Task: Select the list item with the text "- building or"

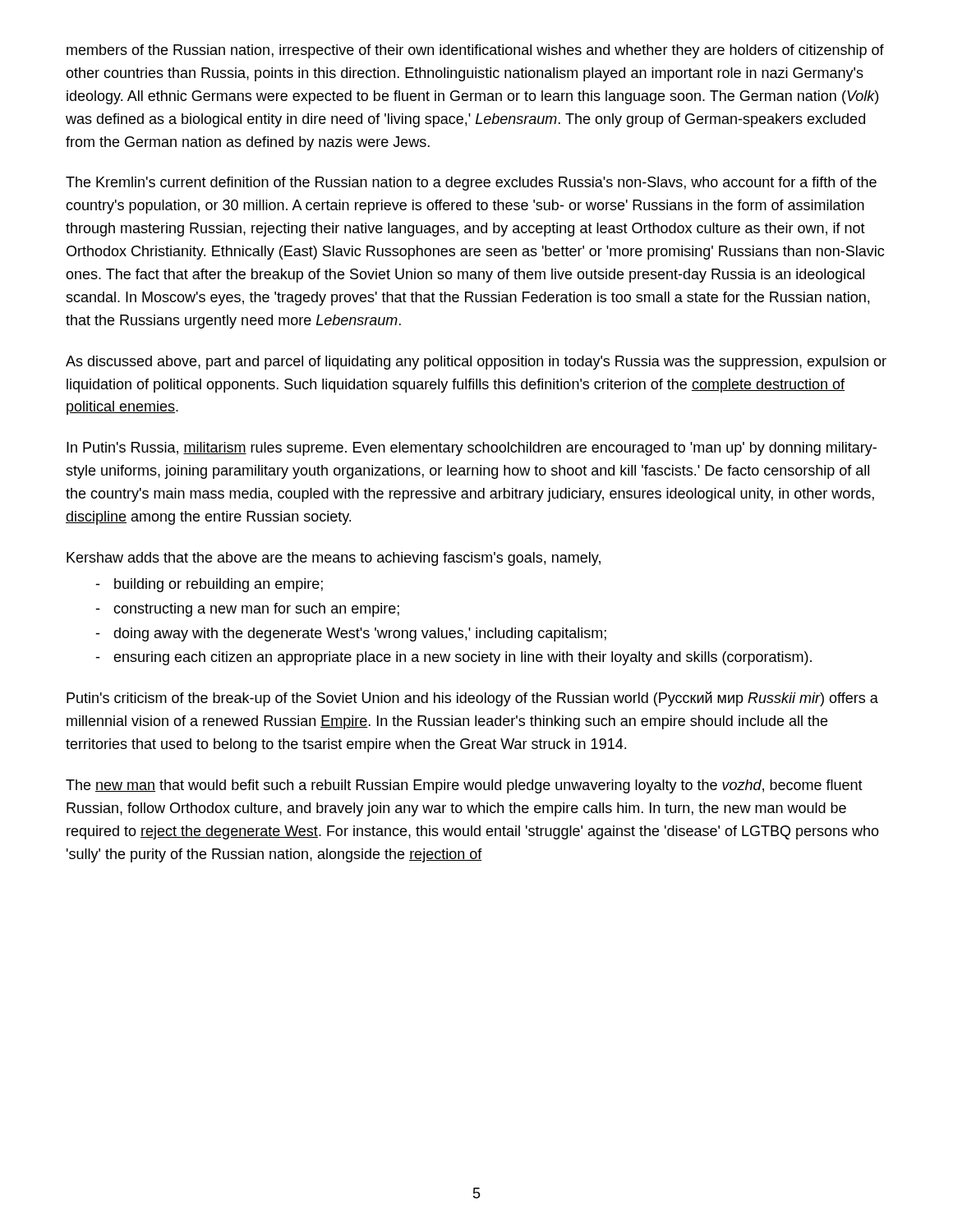Action: [209, 585]
